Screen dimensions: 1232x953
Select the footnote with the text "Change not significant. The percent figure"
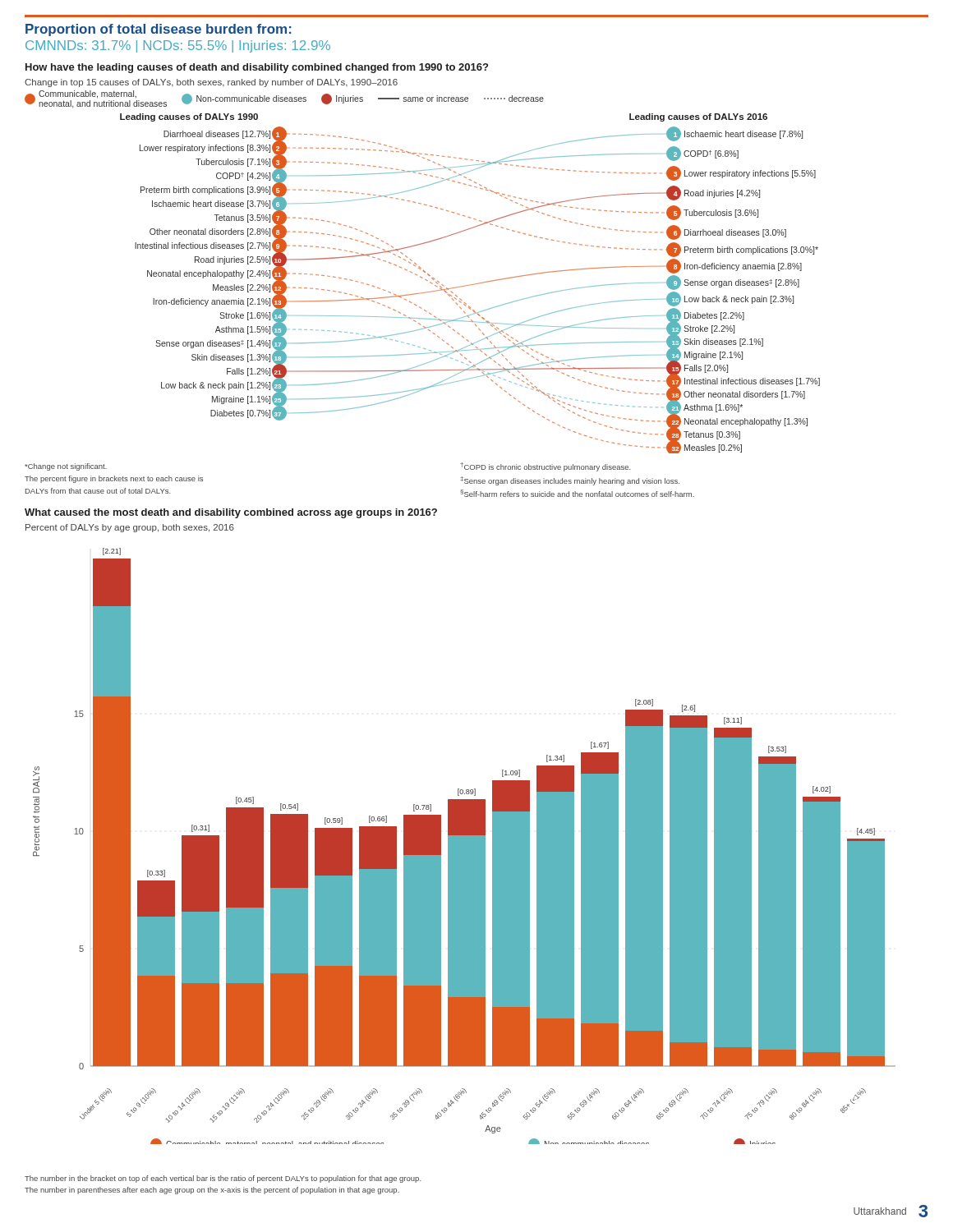[114, 479]
